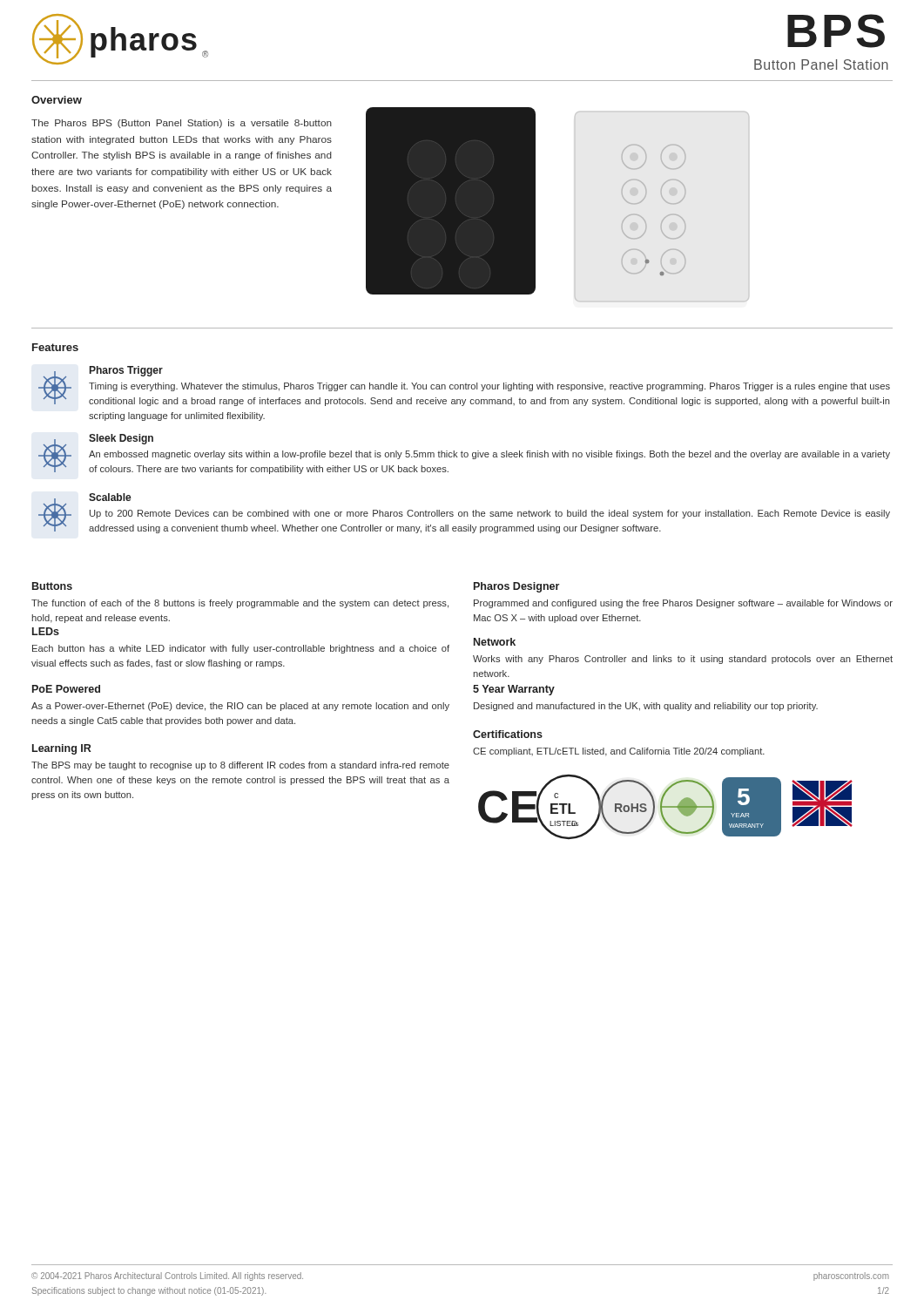Click the title

coord(837,30)
